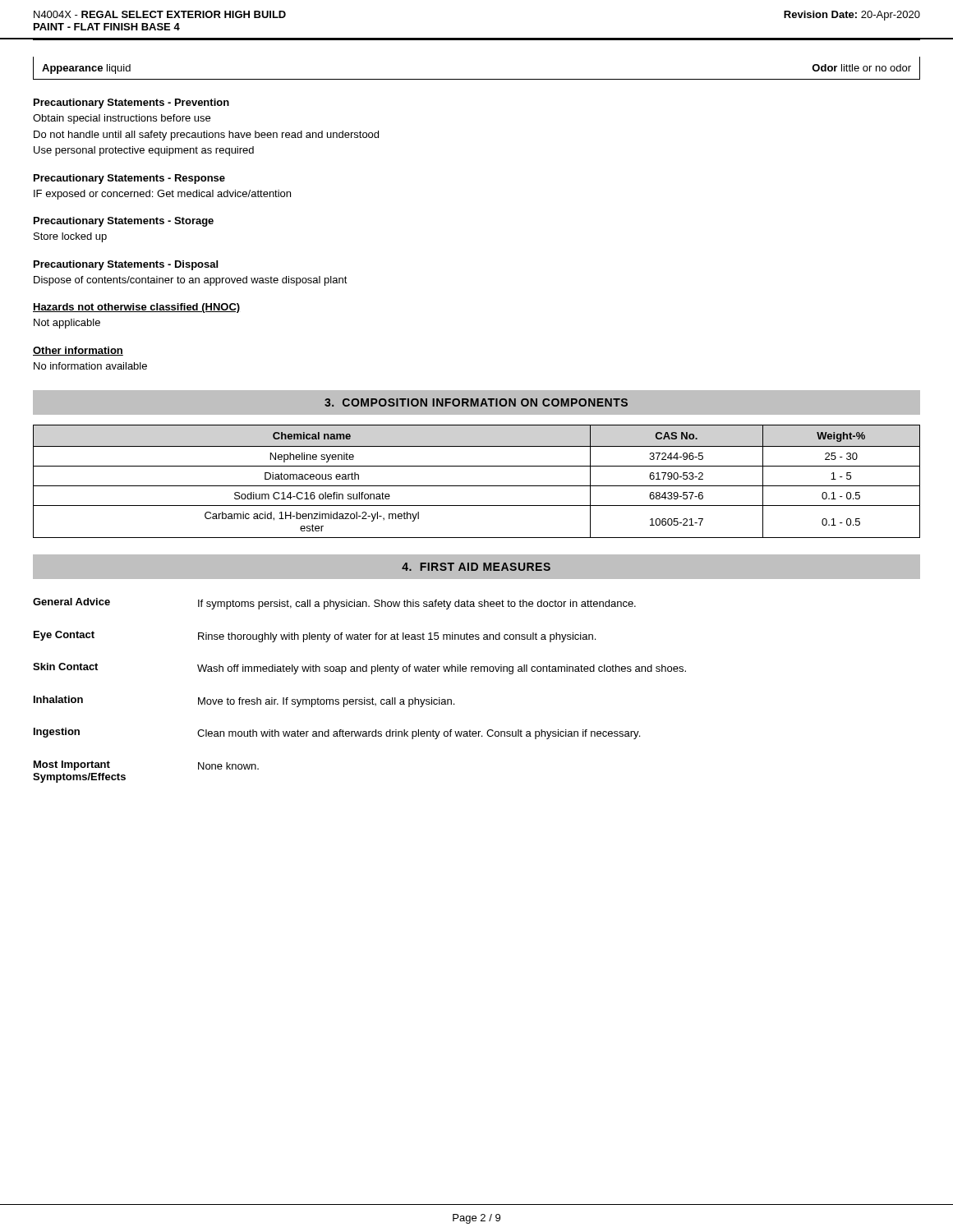Image resolution: width=953 pixels, height=1232 pixels.
Task: Locate the text block starting "Precautionary Statements - Storage Store locked"
Action: 124,222
